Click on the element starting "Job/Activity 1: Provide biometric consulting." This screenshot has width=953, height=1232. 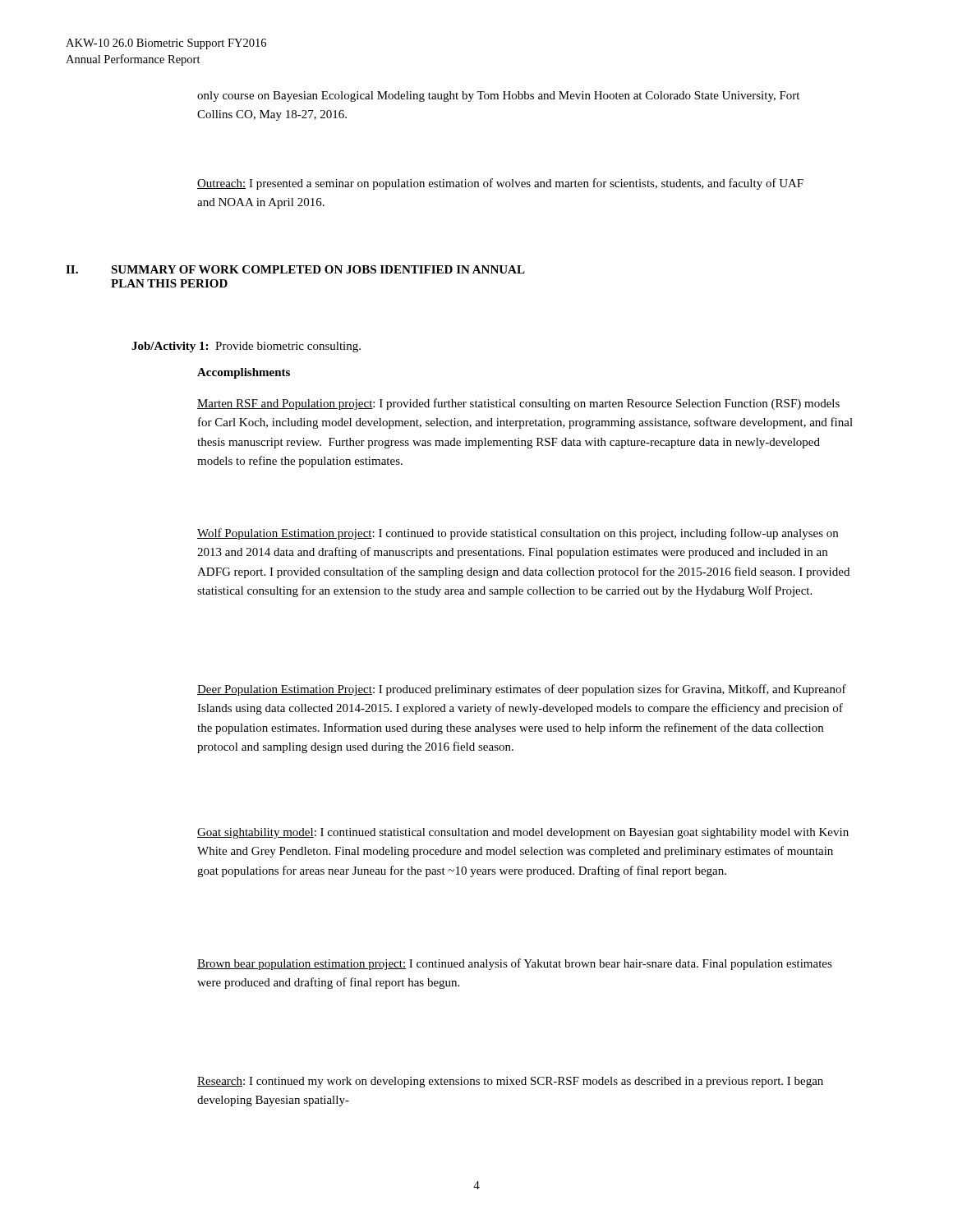pos(246,346)
